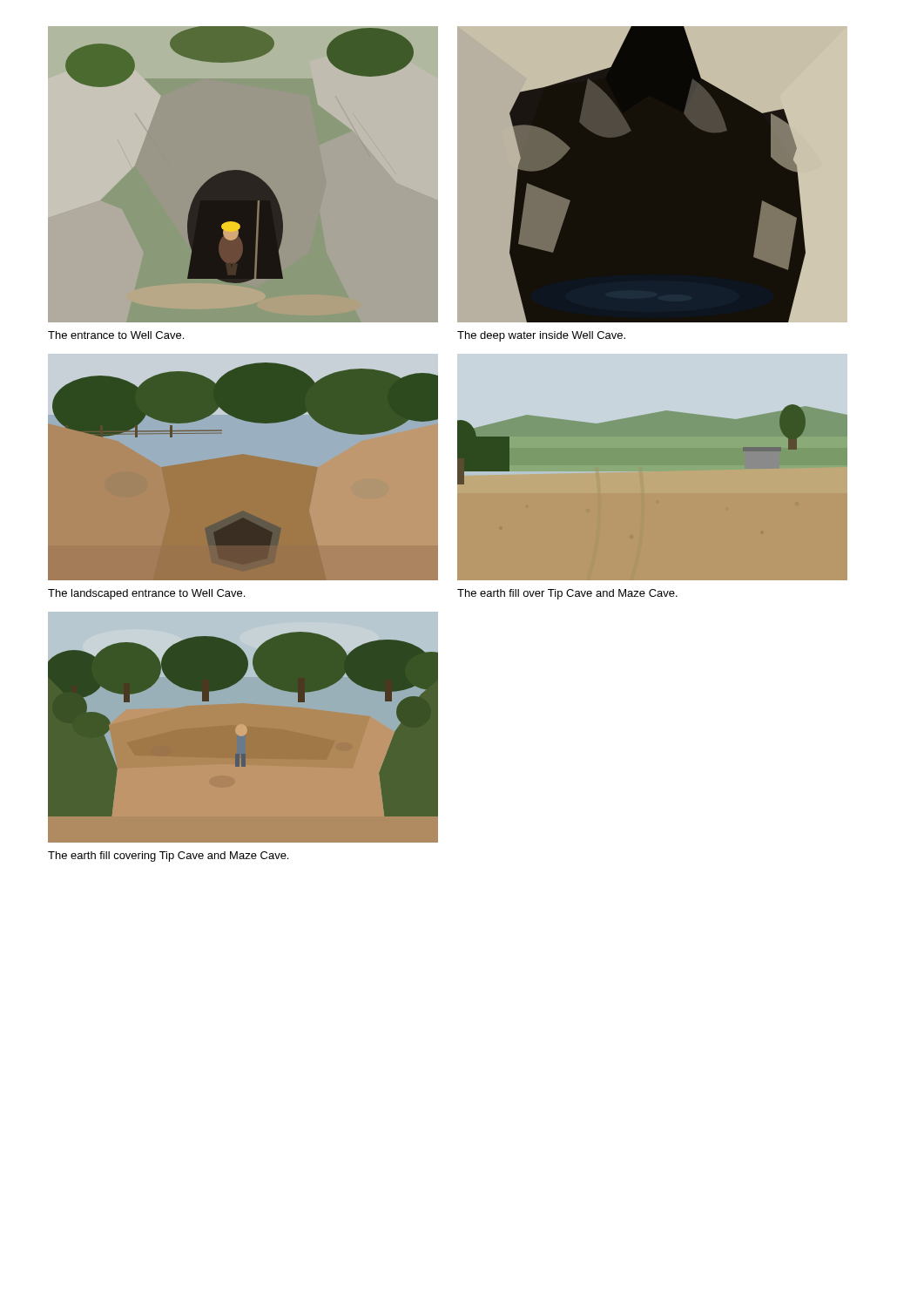Locate the text "The landscaped entrance to Well Cave."
Viewport: 924px width, 1307px height.
(x=147, y=593)
